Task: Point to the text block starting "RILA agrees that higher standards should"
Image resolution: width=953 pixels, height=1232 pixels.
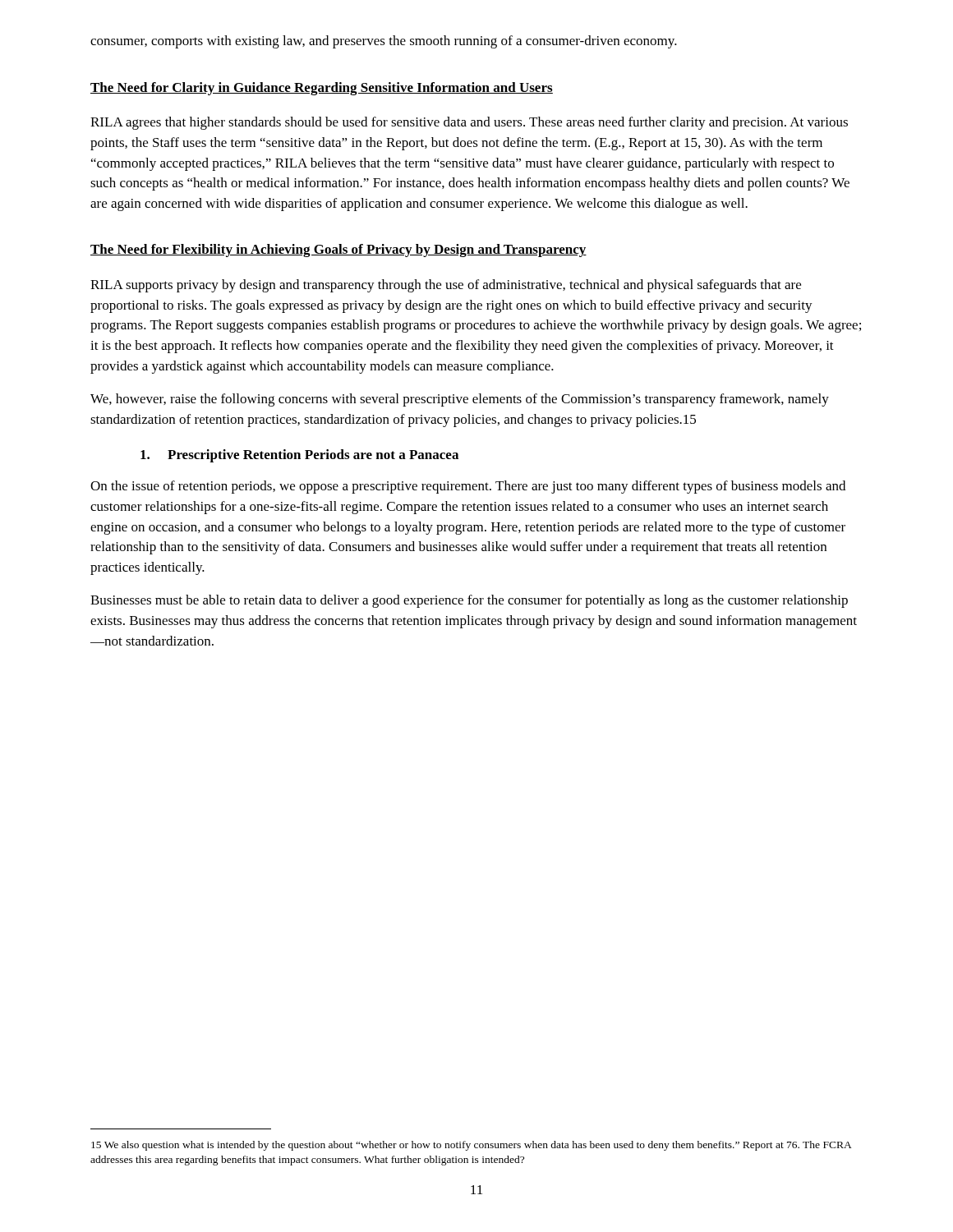Action: (x=476, y=163)
